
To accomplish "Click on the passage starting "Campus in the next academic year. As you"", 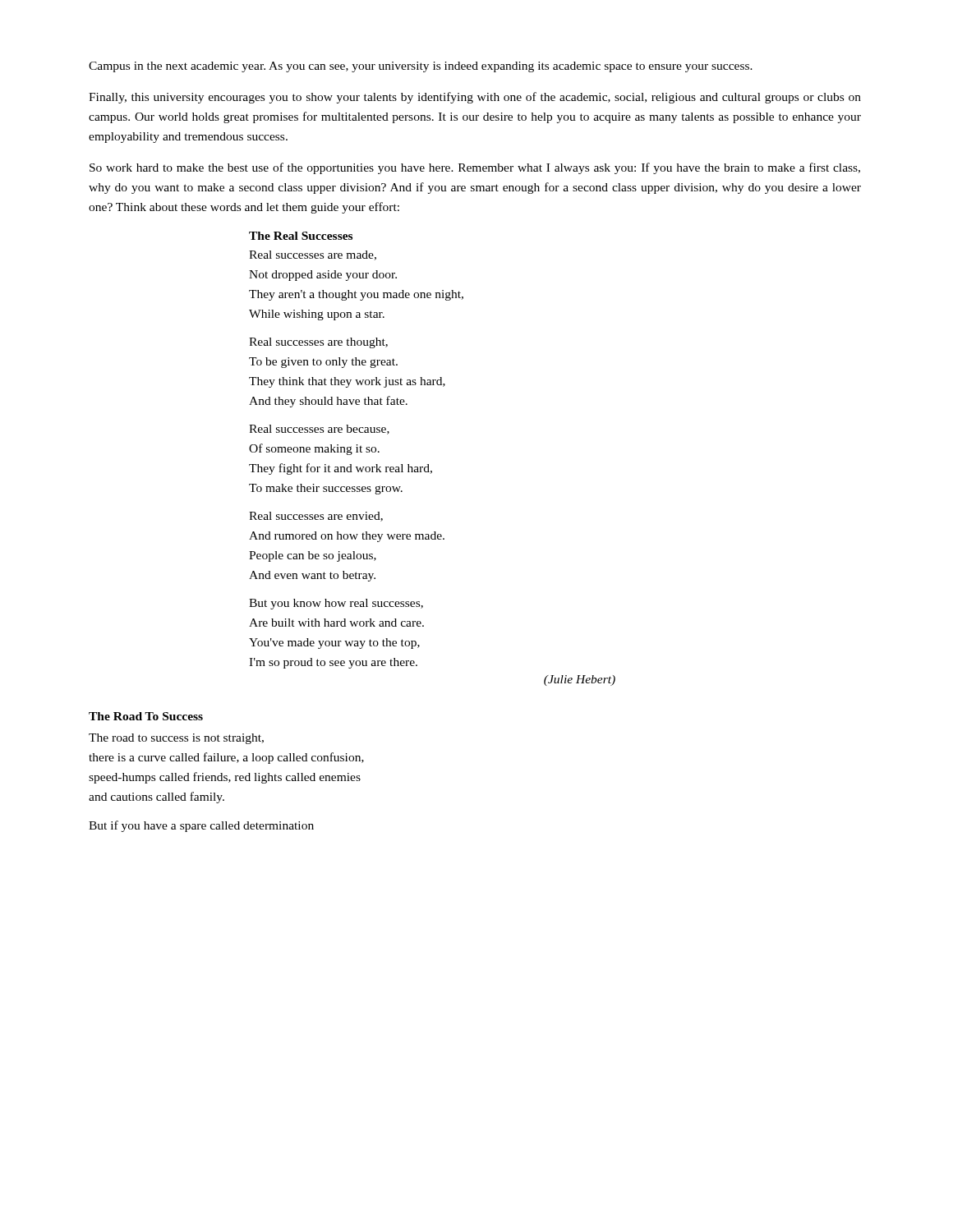I will (421, 65).
